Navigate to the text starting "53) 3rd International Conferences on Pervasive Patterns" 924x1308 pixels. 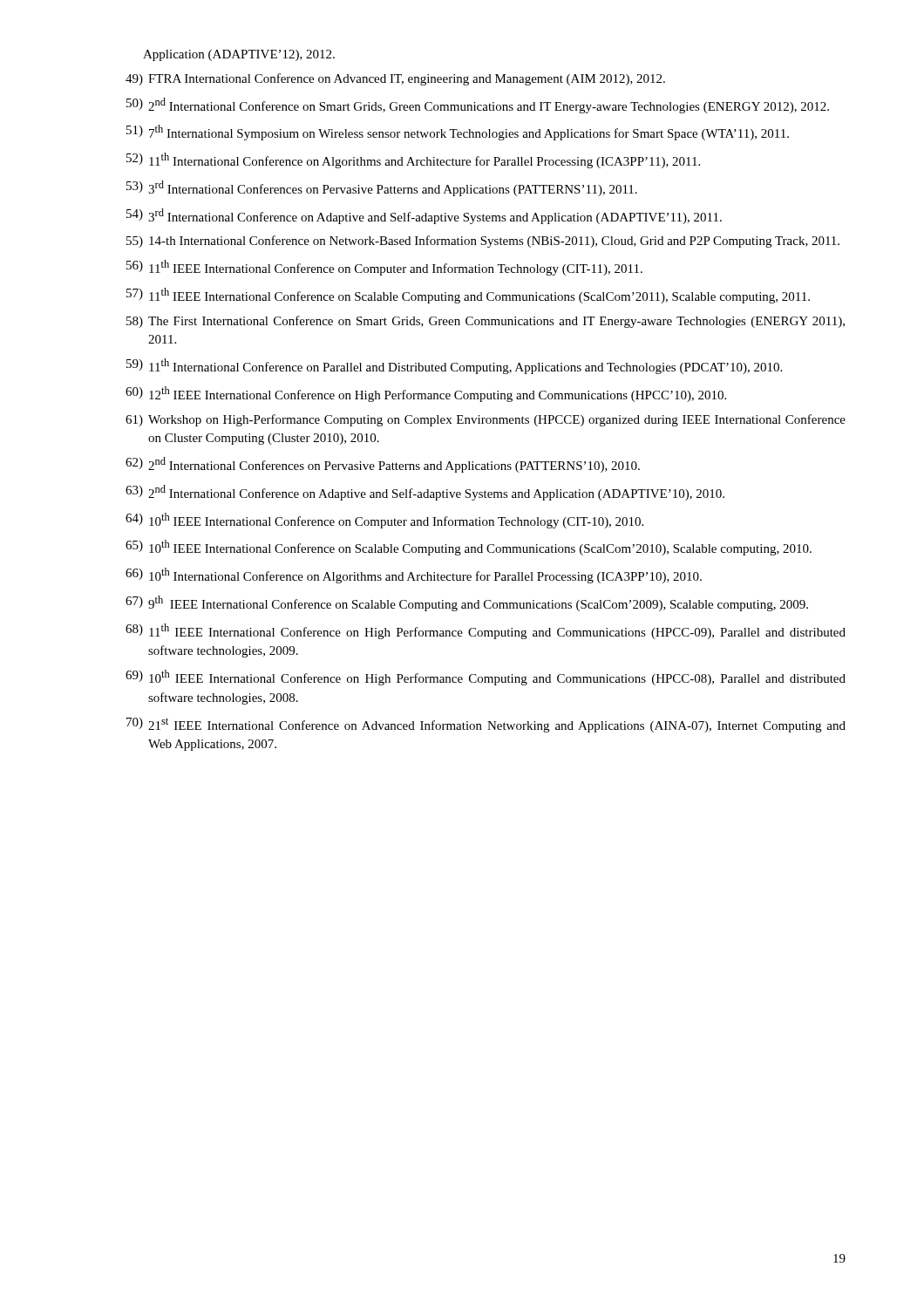click(471, 188)
